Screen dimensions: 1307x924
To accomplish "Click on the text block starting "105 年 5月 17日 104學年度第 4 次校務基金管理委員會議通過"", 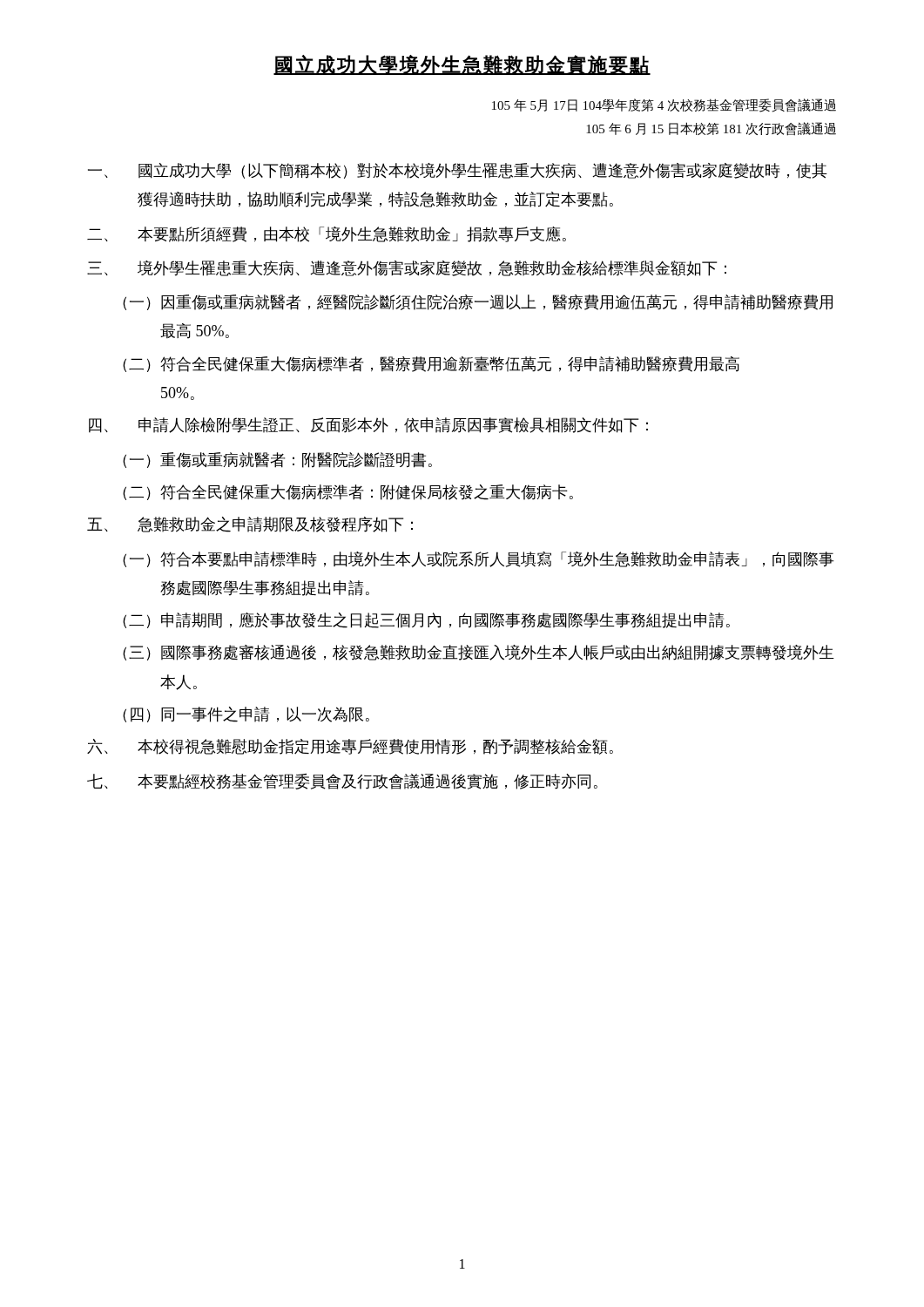I will click(x=664, y=117).
